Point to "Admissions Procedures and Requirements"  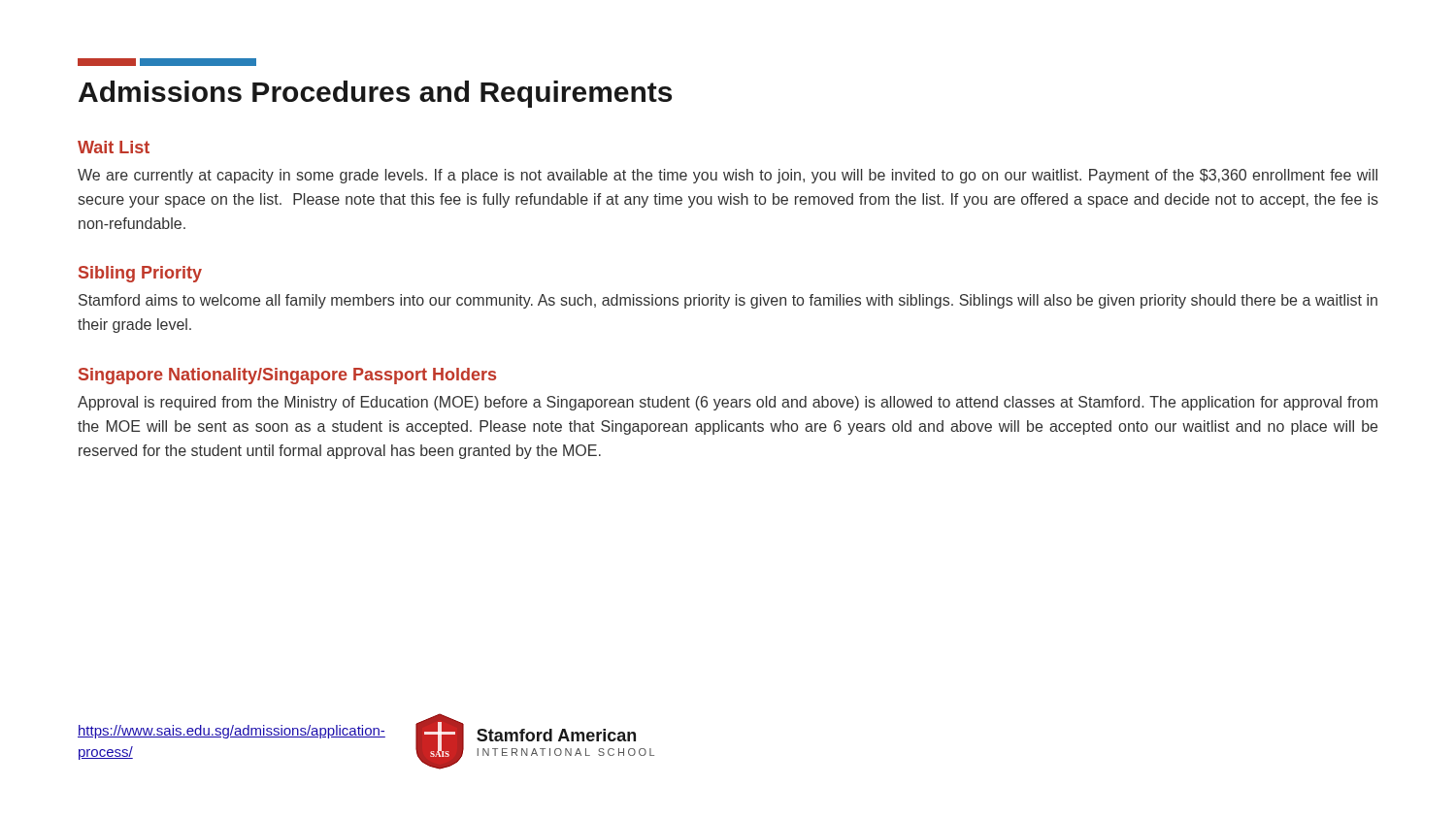coord(375,94)
